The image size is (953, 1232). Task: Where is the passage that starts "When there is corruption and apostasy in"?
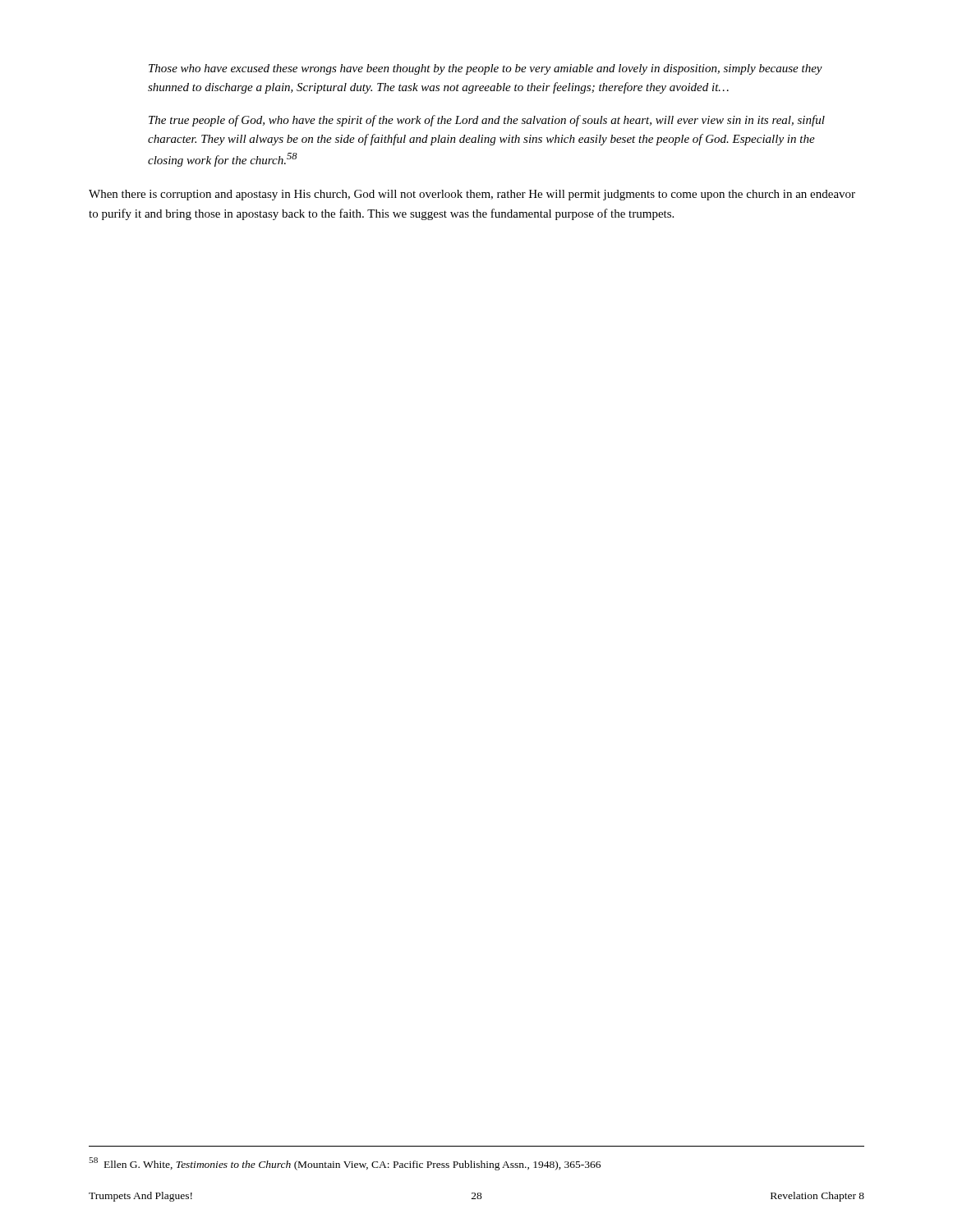[x=476, y=204]
